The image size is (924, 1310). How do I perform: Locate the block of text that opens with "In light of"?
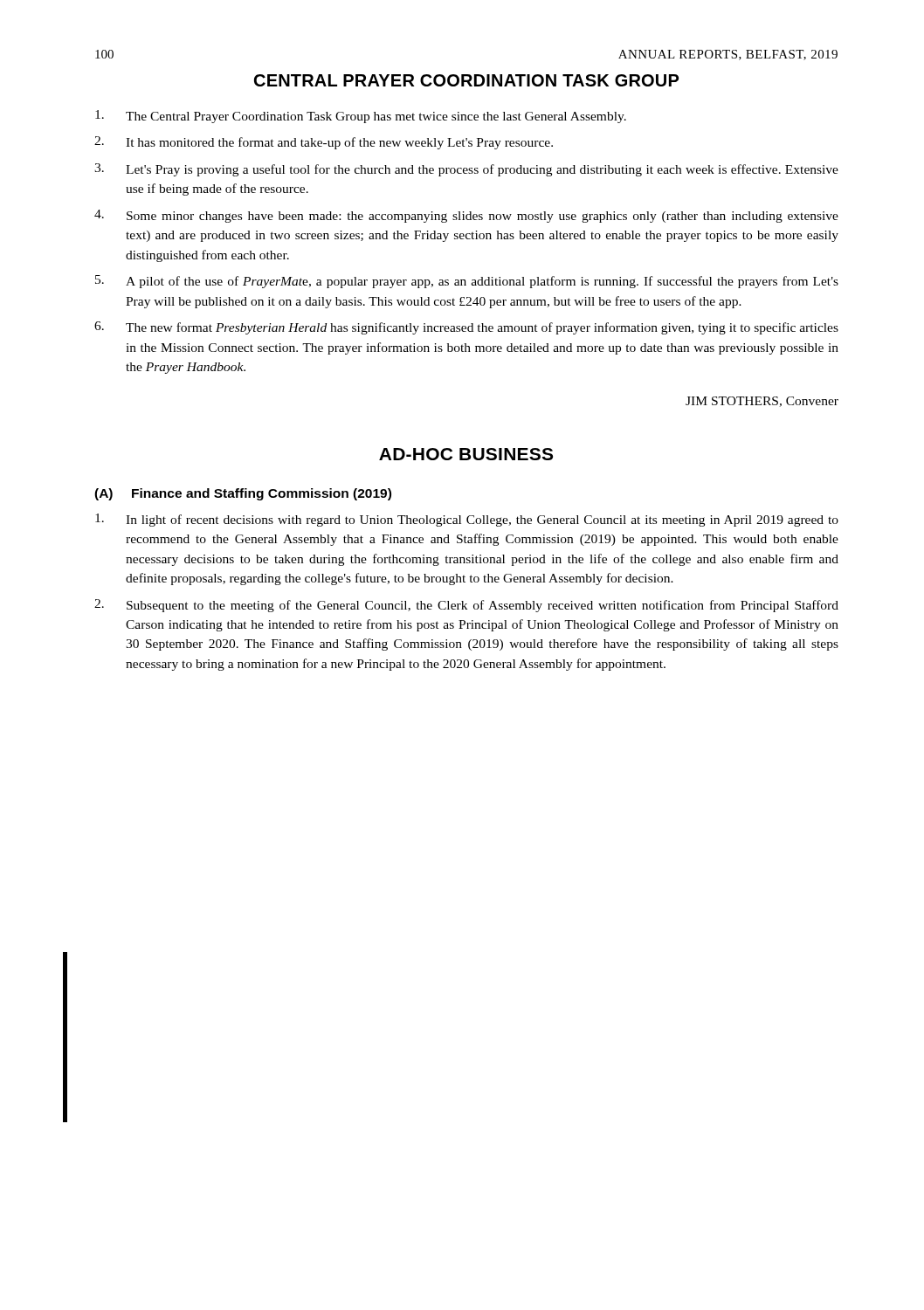(466, 549)
